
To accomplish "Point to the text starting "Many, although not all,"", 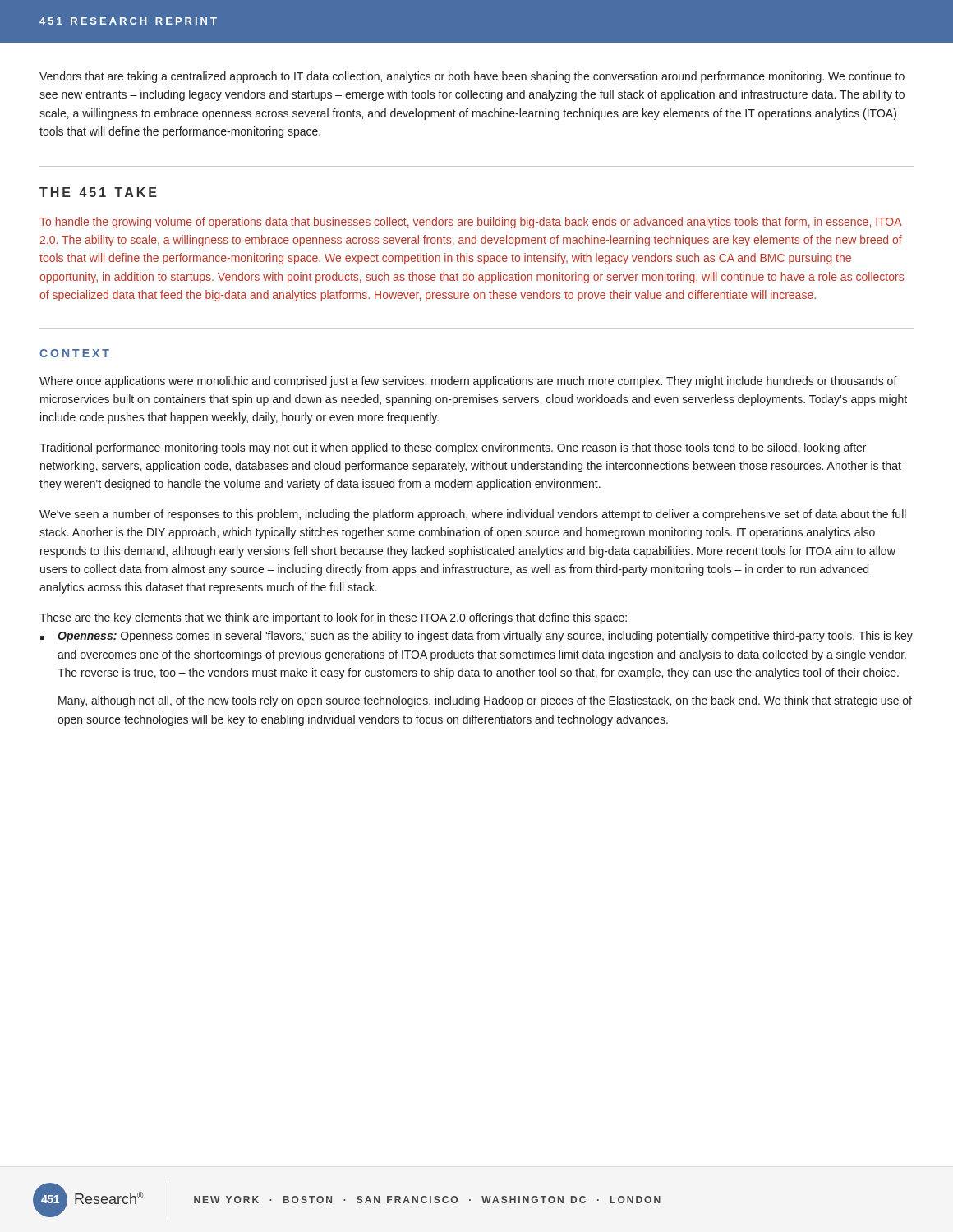I will pyautogui.click(x=485, y=710).
